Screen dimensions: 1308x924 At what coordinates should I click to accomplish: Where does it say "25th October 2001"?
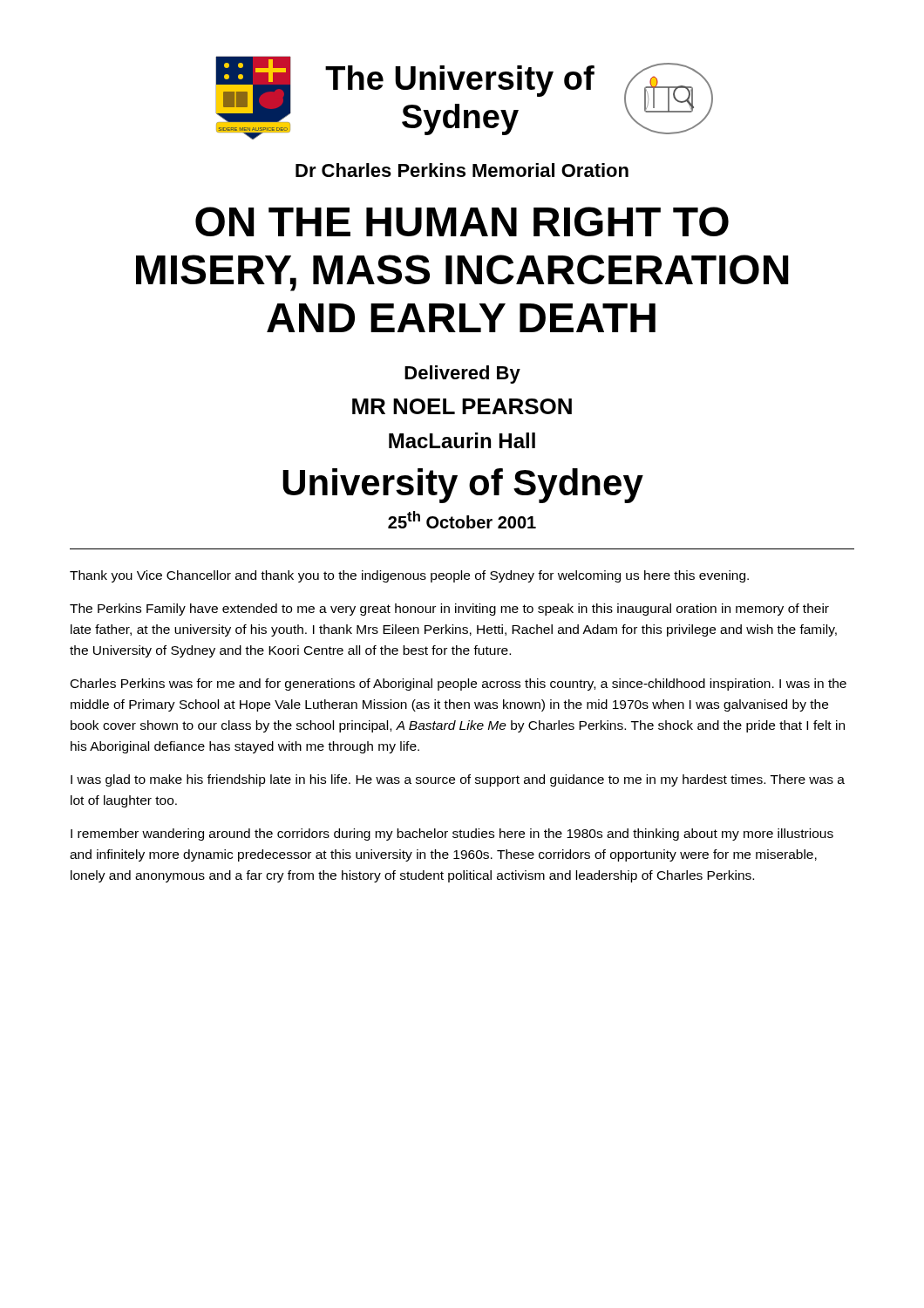[x=462, y=520]
